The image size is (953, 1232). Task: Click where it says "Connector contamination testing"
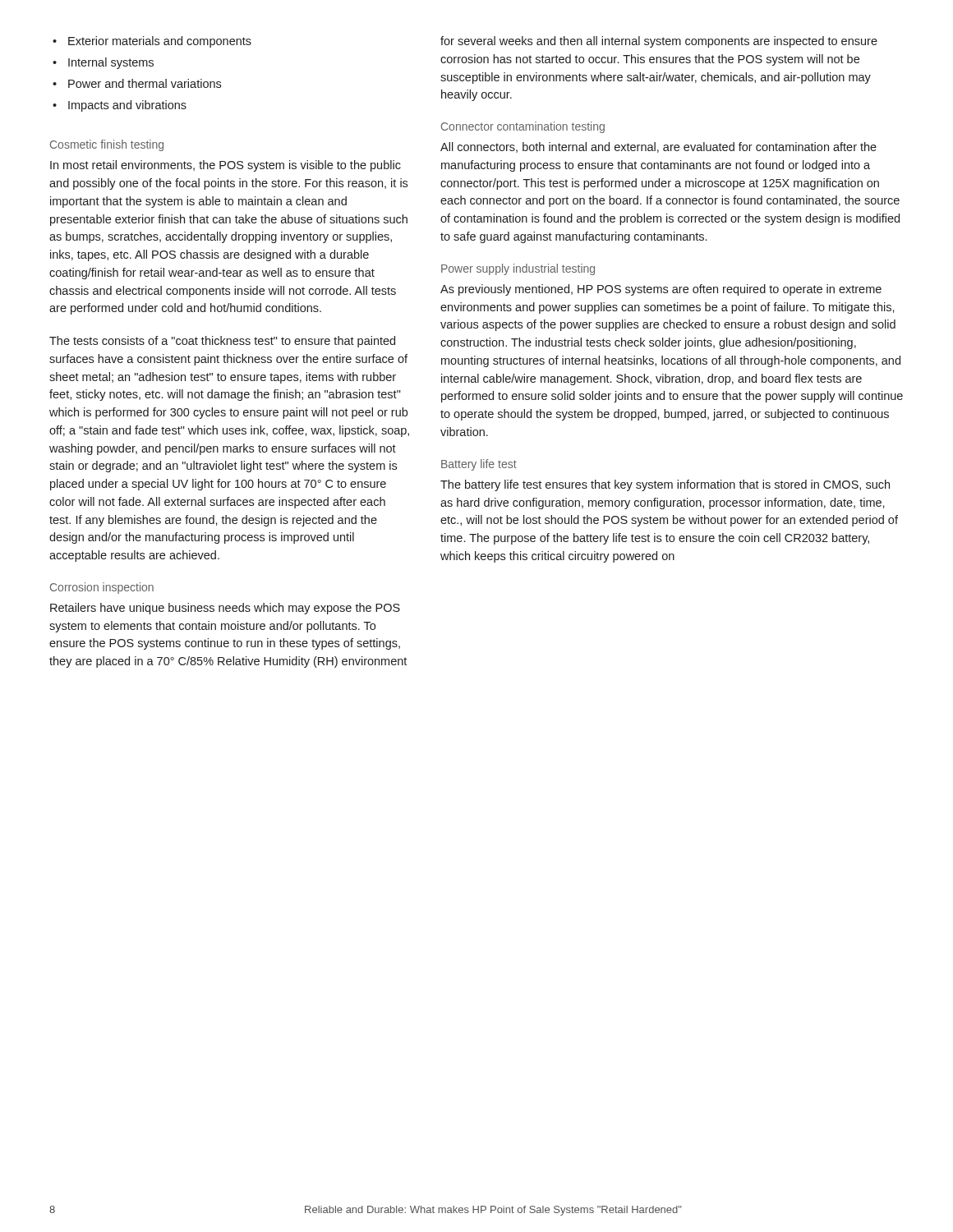point(523,127)
